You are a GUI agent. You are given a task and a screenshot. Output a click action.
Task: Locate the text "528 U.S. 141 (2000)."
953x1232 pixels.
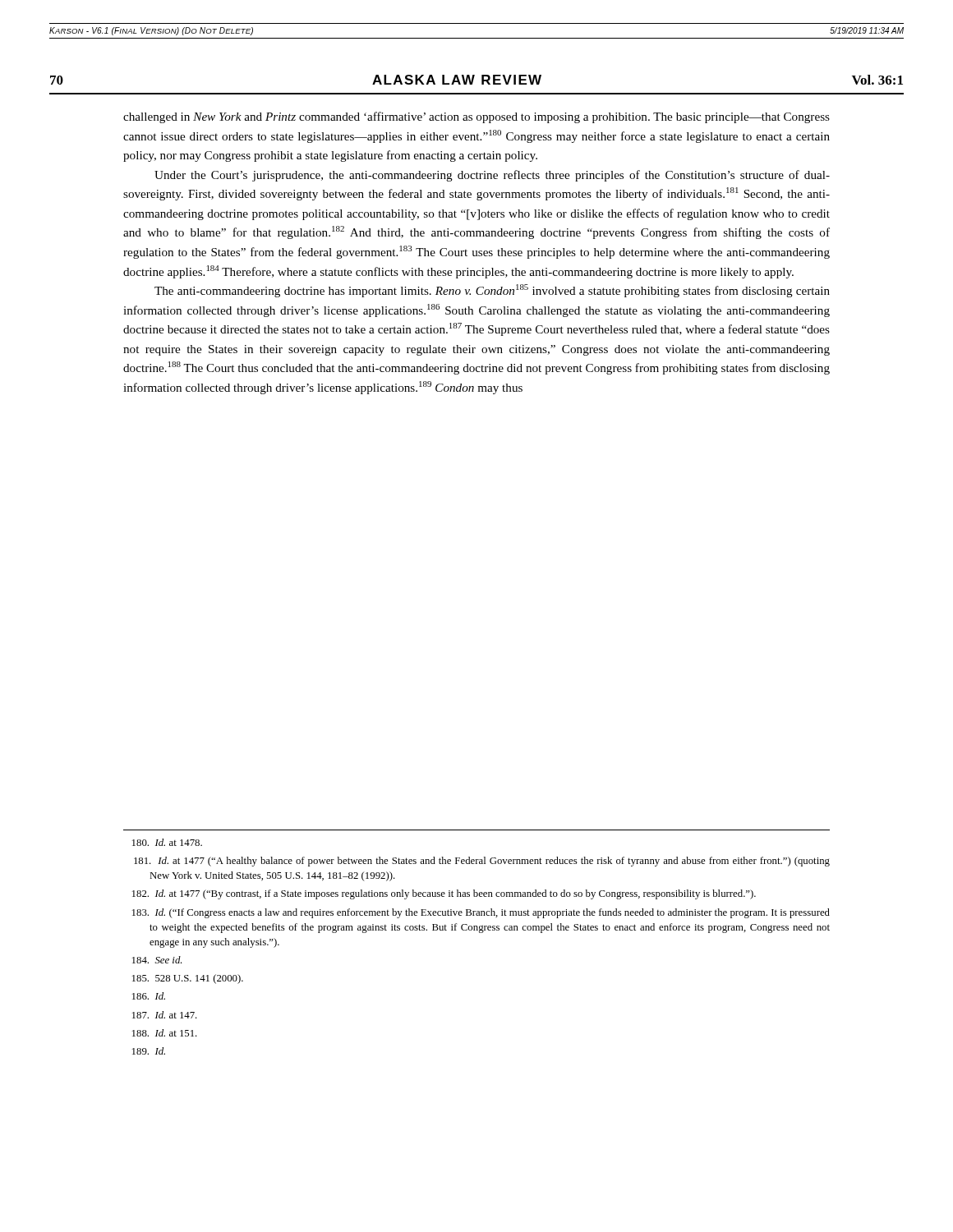point(183,978)
